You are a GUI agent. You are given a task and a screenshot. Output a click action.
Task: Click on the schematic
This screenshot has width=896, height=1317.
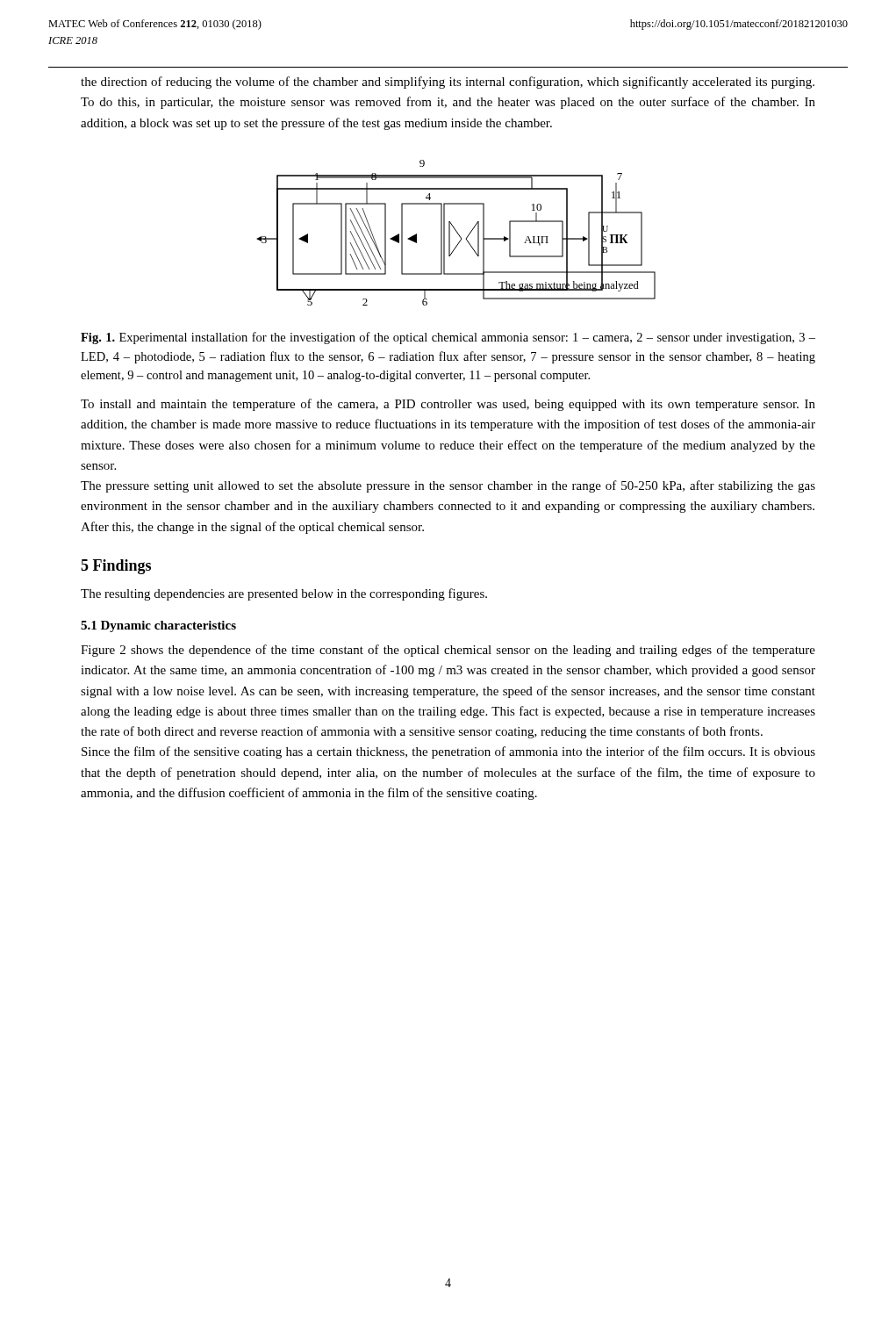[x=448, y=234]
